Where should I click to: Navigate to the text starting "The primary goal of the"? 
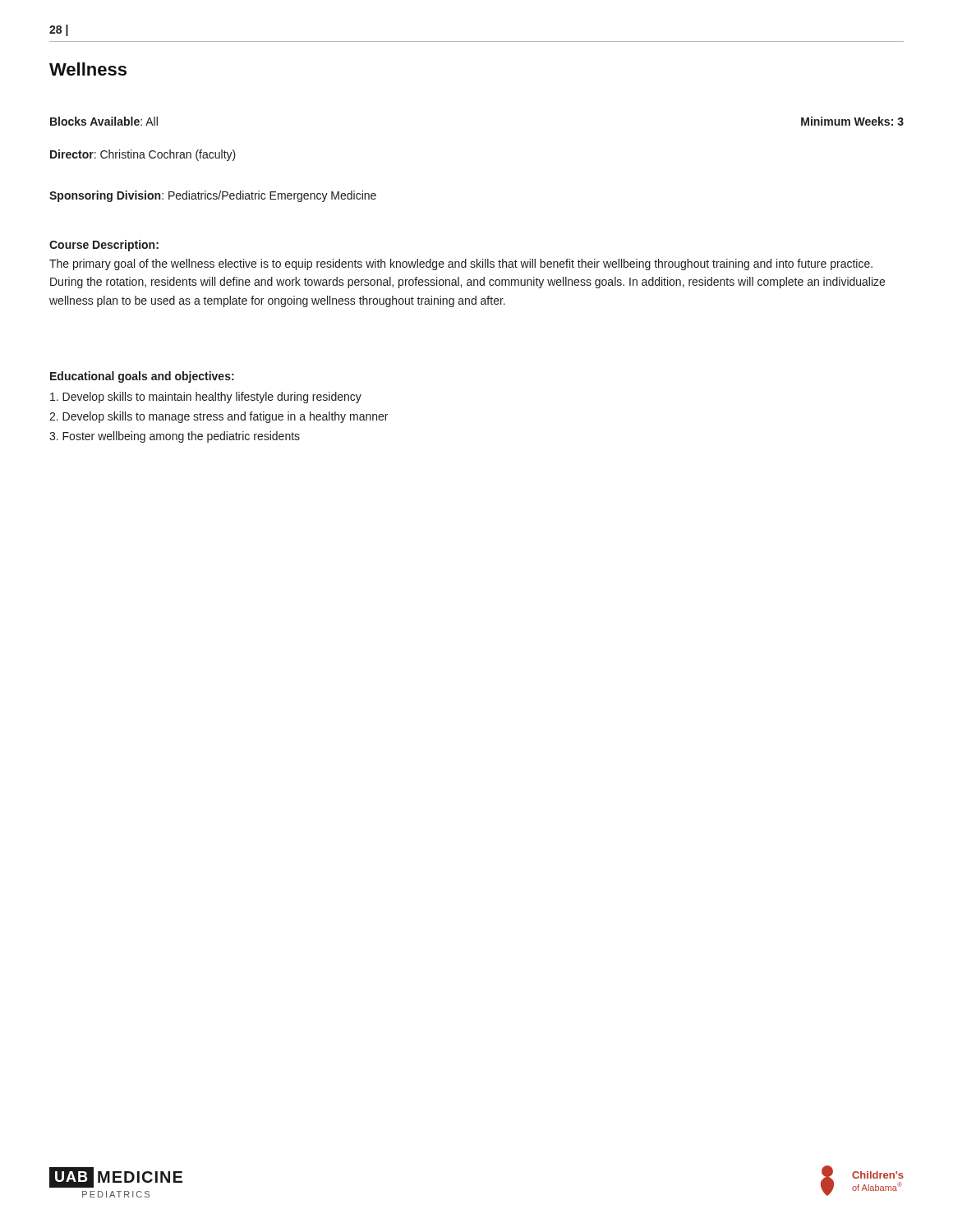click(467, 282)
